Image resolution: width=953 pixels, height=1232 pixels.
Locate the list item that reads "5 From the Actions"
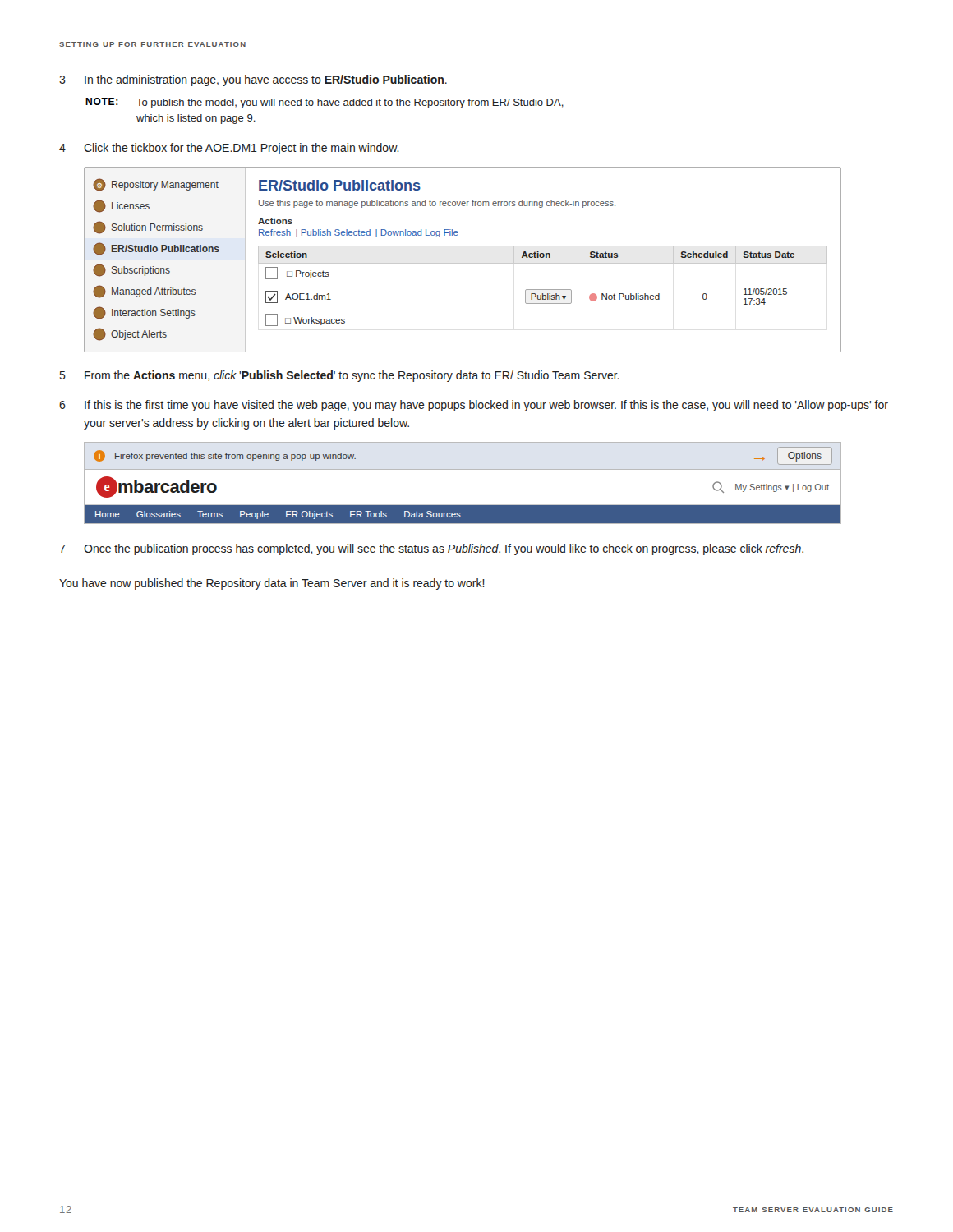tap(476, 376)
